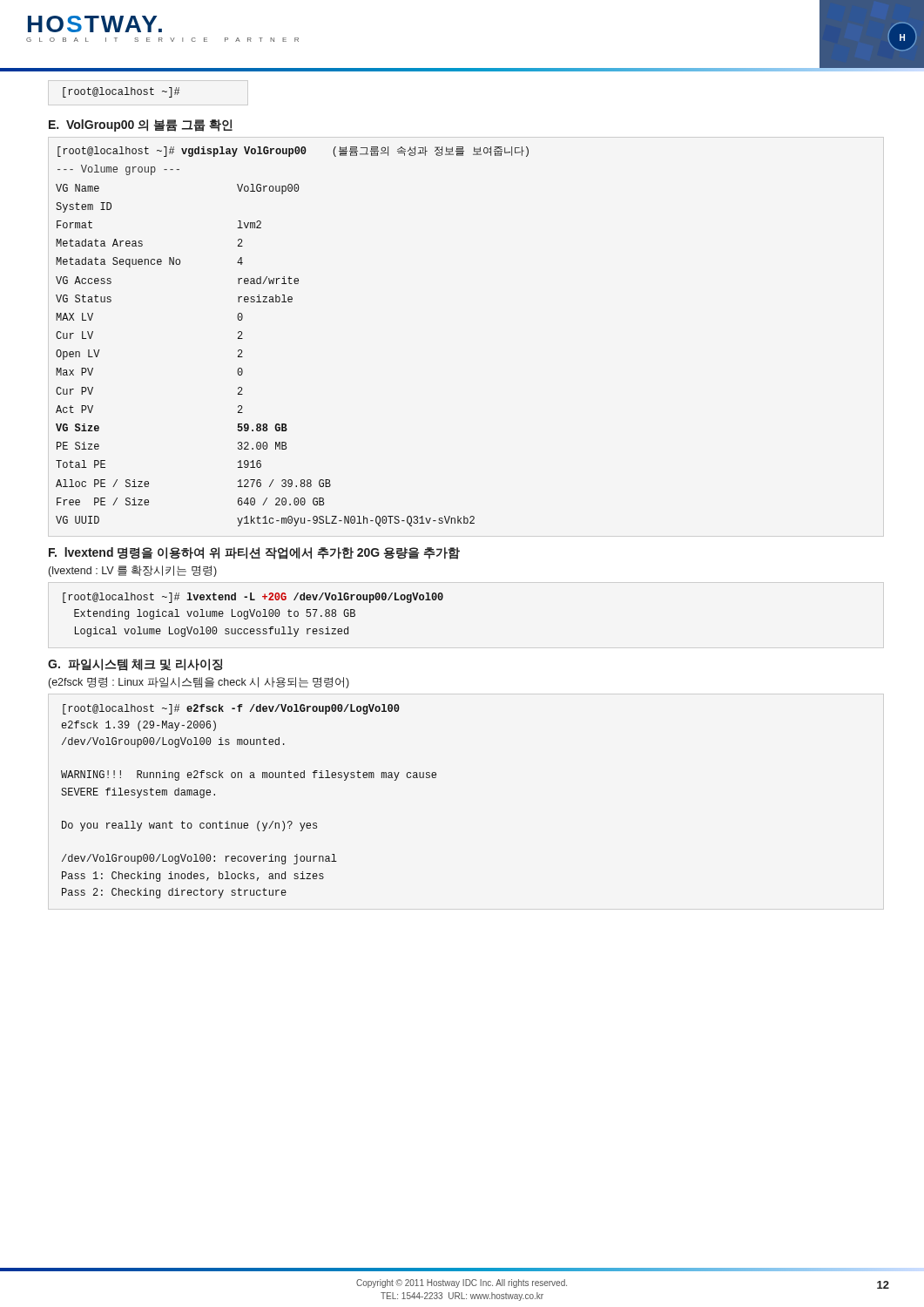
Task: Click on the section header with the text "F. lvextend 명령을 이용하여 위 파티션 작업에서 추가한"
Action: click(254, 553)
